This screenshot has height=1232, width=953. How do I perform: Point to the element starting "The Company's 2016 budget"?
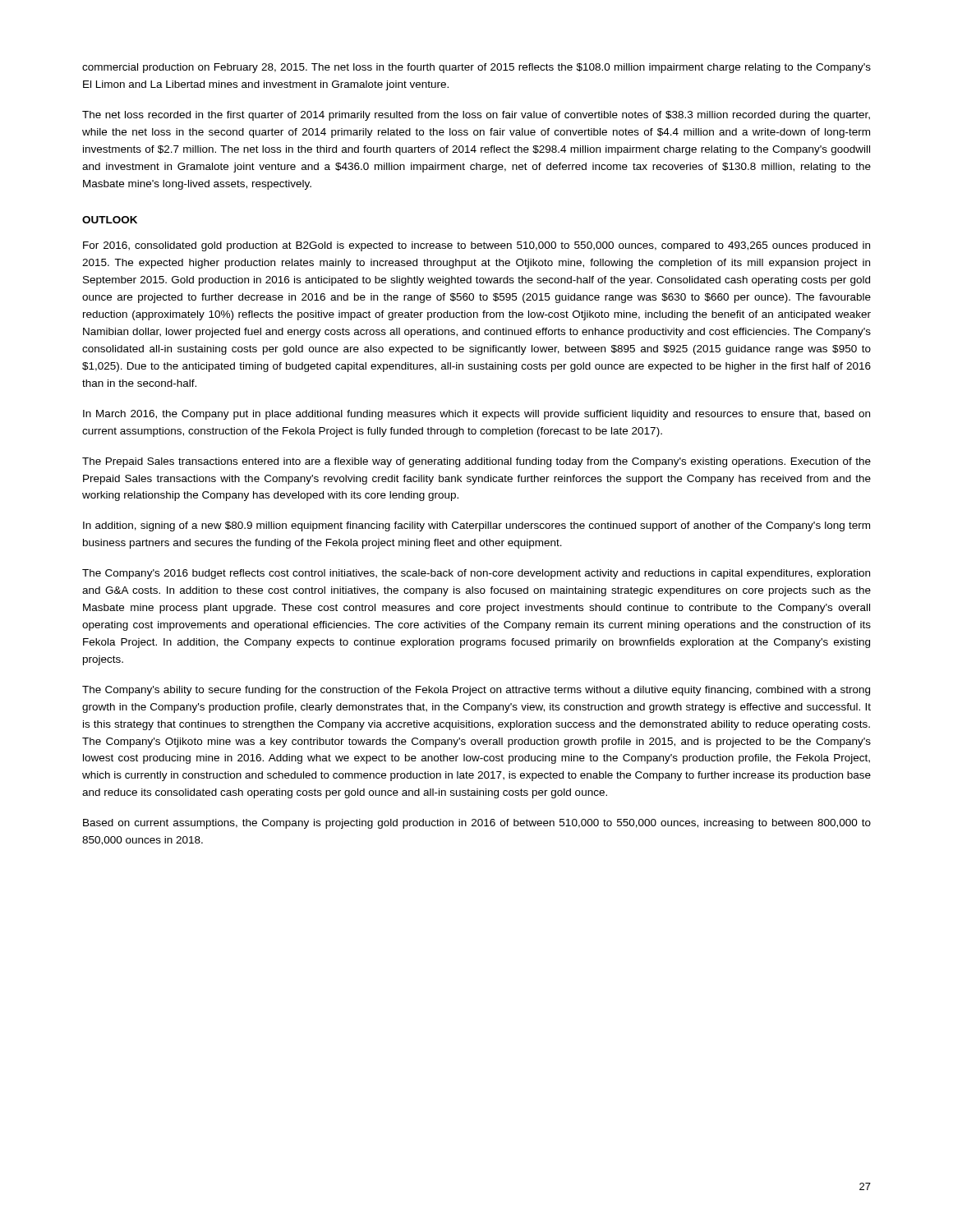click(476, 616)
